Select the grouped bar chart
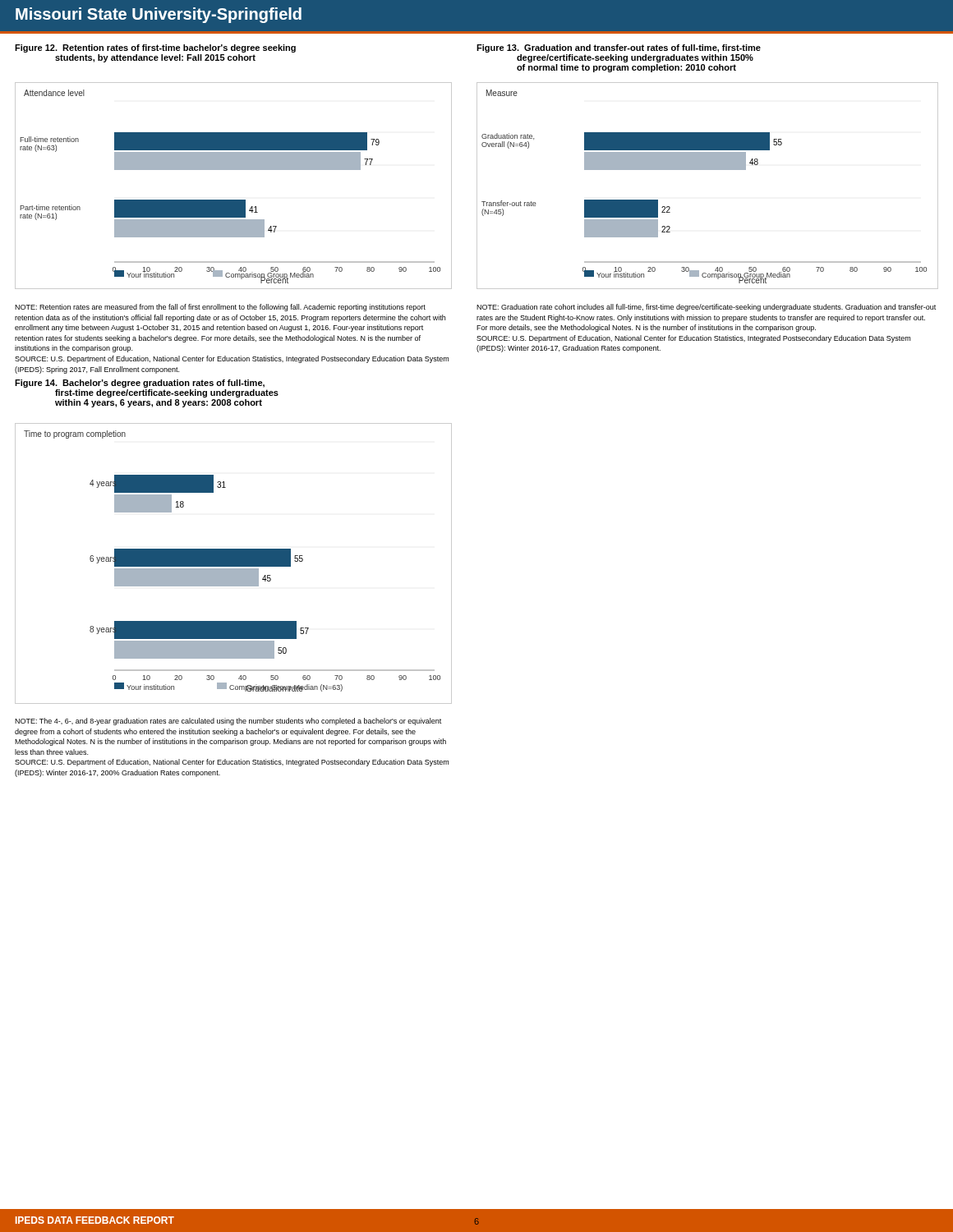 click(x=233, y=563)
